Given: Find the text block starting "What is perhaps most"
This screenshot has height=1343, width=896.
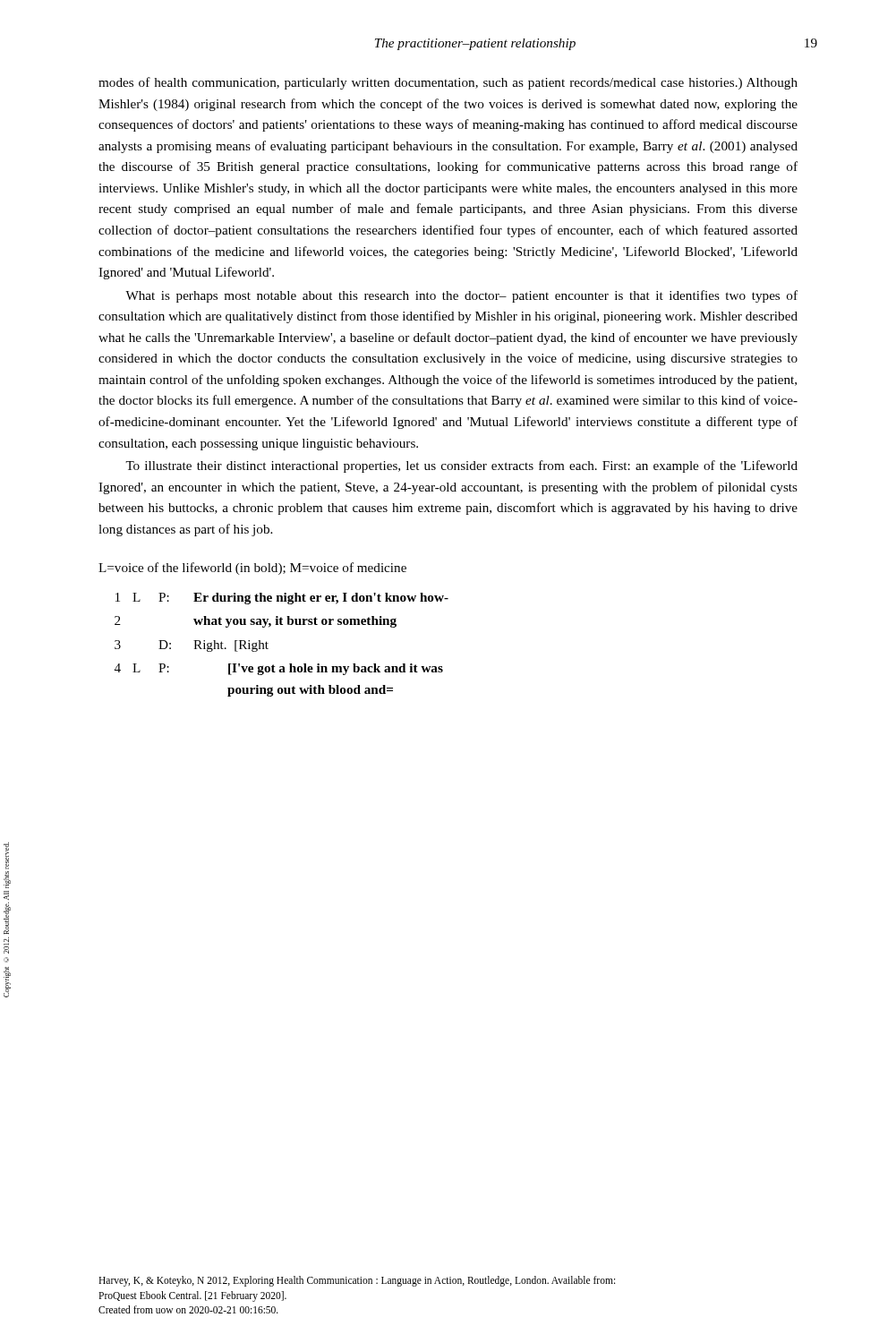Looking at the screenshot, I should point(448,369).
